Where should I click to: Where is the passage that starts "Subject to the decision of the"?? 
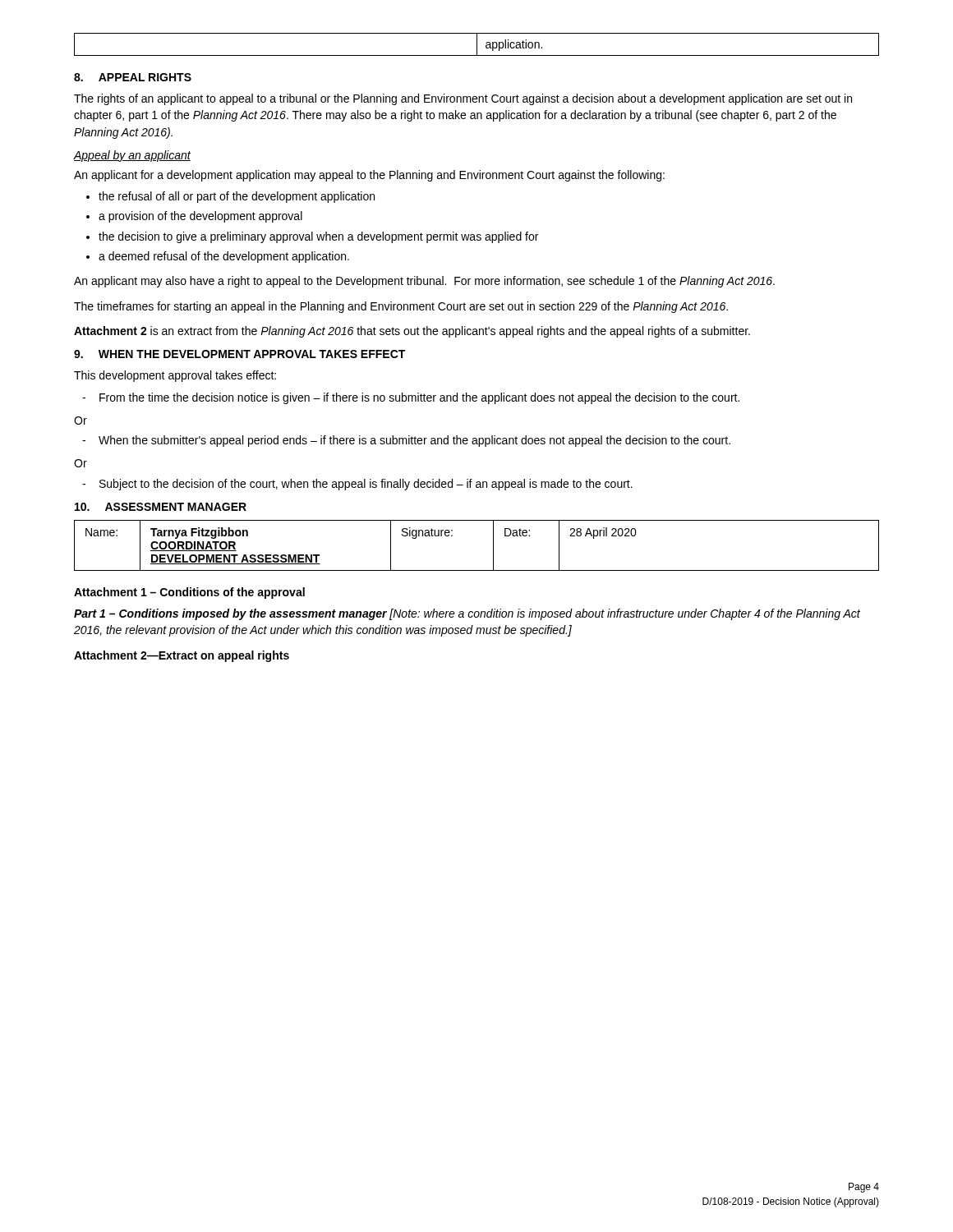click(x=476, y=484)
